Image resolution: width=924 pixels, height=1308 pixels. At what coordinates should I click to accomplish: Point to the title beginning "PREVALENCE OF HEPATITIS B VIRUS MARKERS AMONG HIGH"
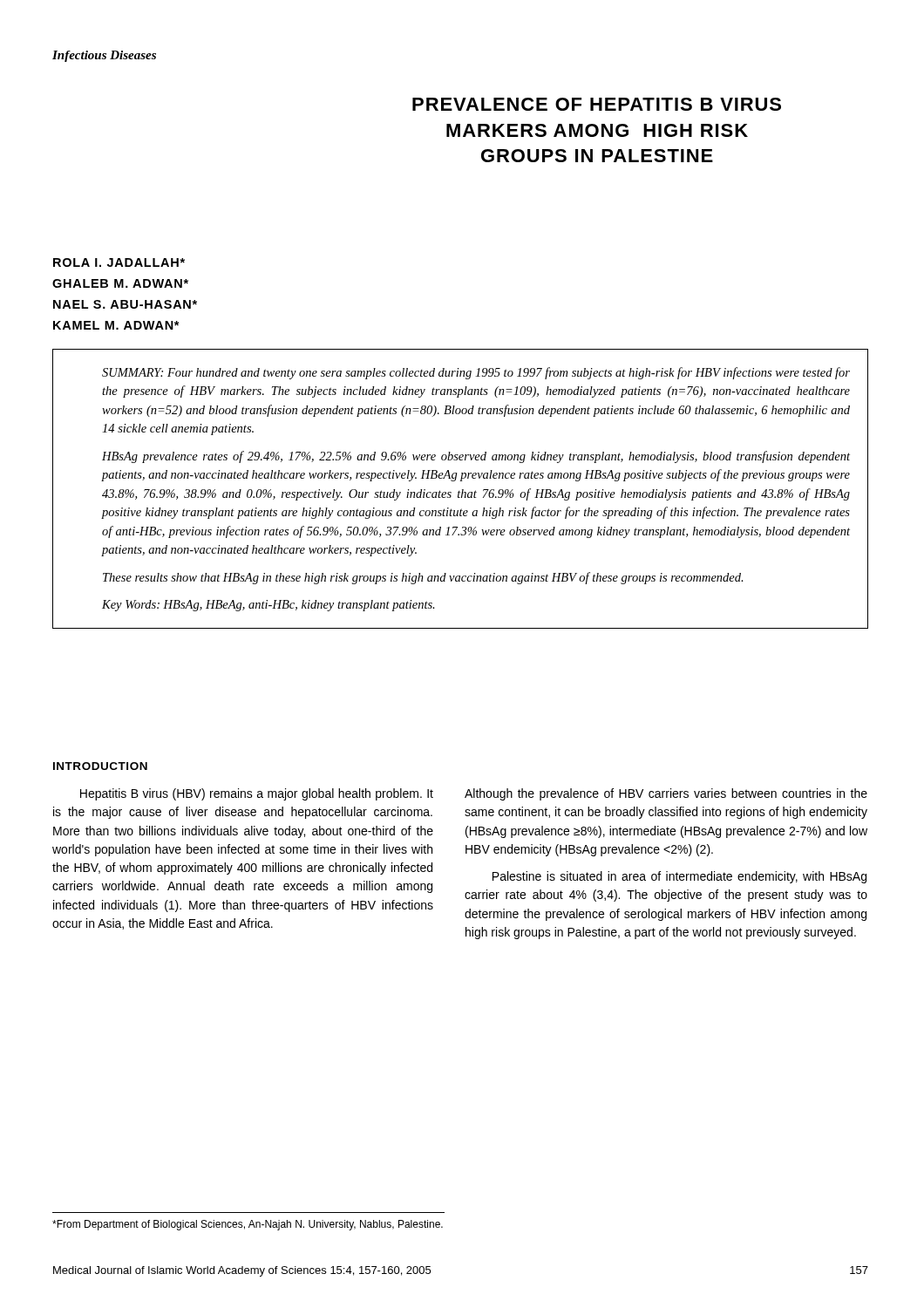[x=597, y=130]
